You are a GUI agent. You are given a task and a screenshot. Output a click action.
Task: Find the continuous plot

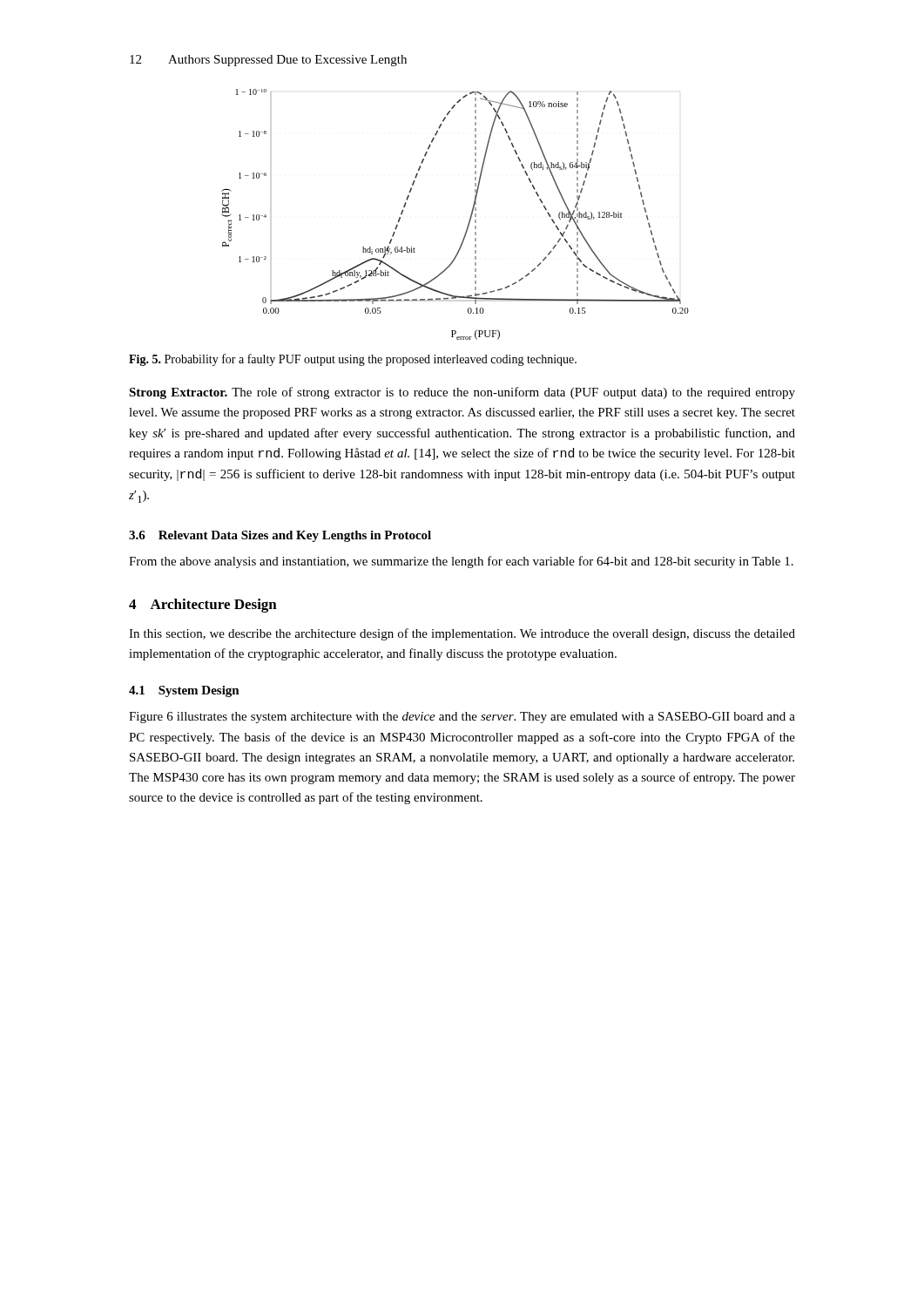click(x=462, y=213)
